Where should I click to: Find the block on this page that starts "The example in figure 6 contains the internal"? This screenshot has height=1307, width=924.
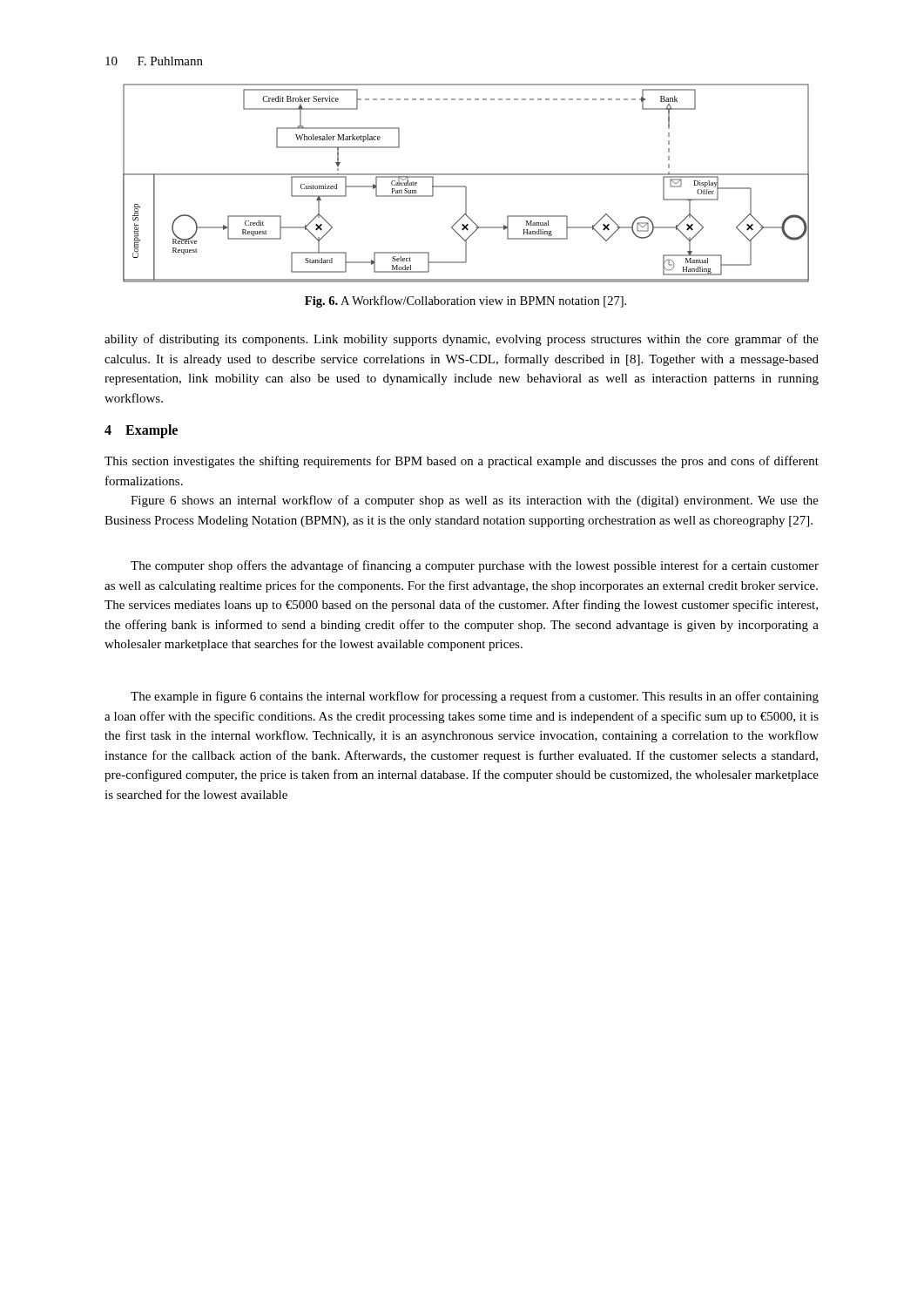point(462,745)
